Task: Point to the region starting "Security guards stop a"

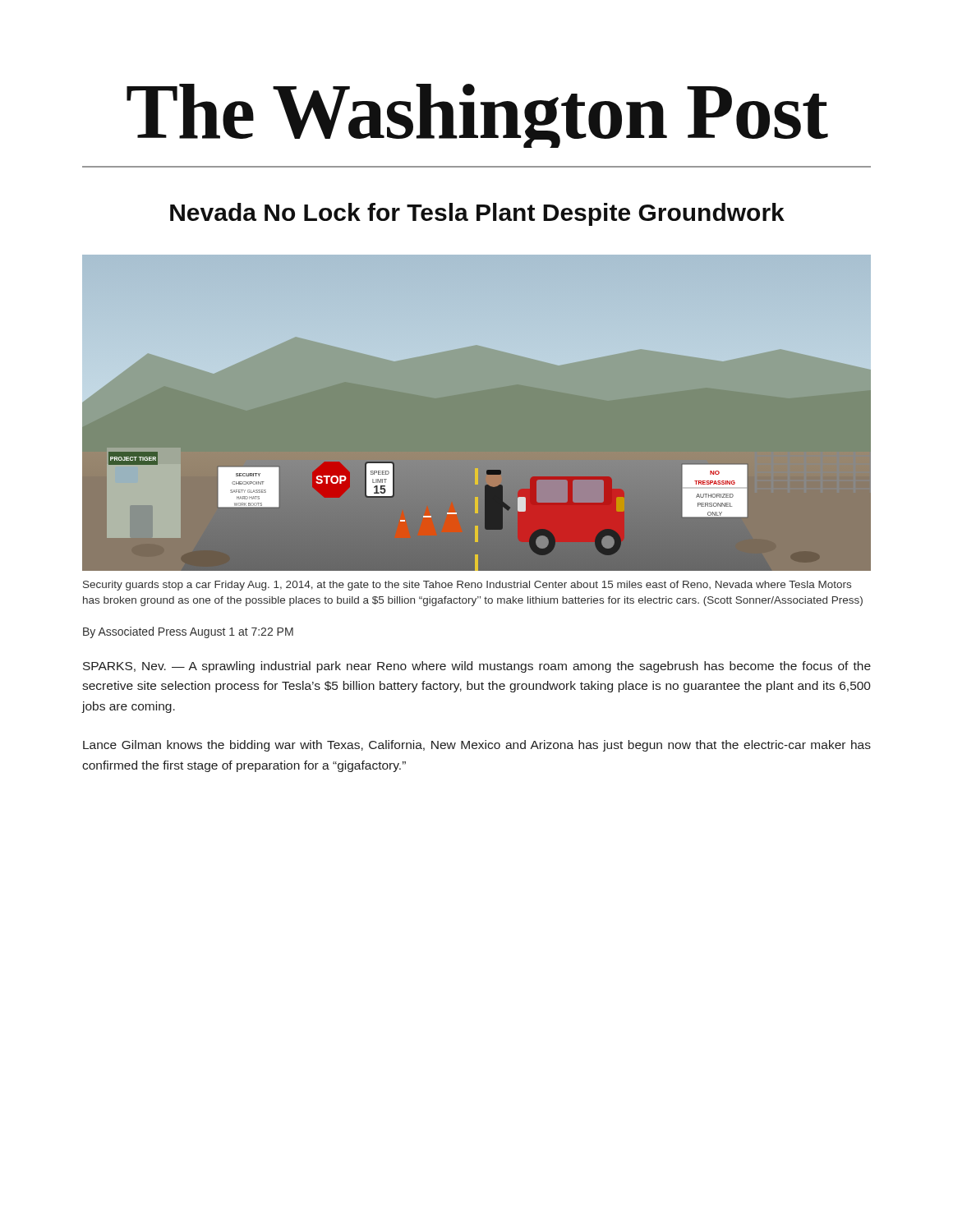Action: tap(473, 592)
